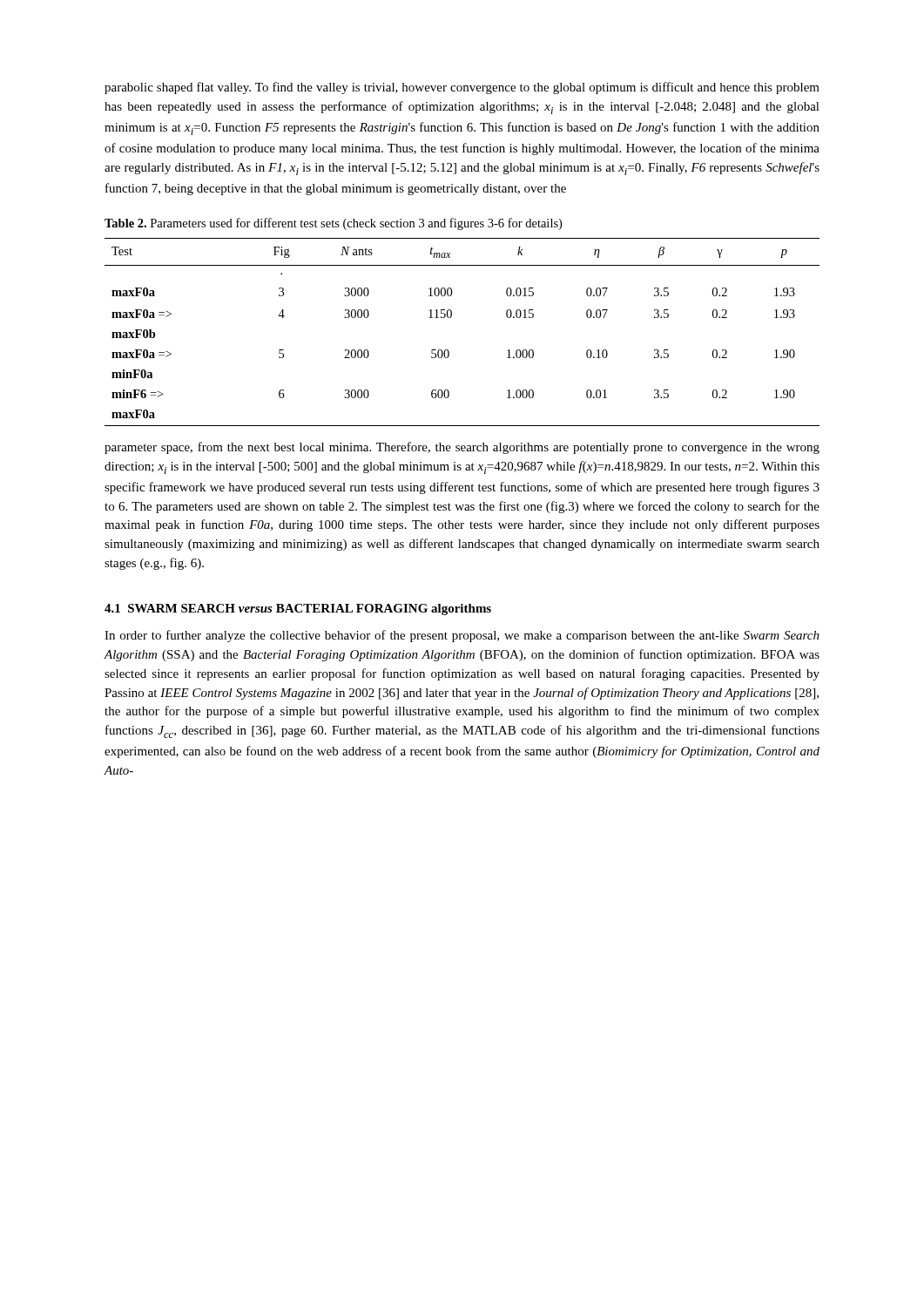
Task: Click the passage that begins "In order to"
Action: [x=462, y=703]
